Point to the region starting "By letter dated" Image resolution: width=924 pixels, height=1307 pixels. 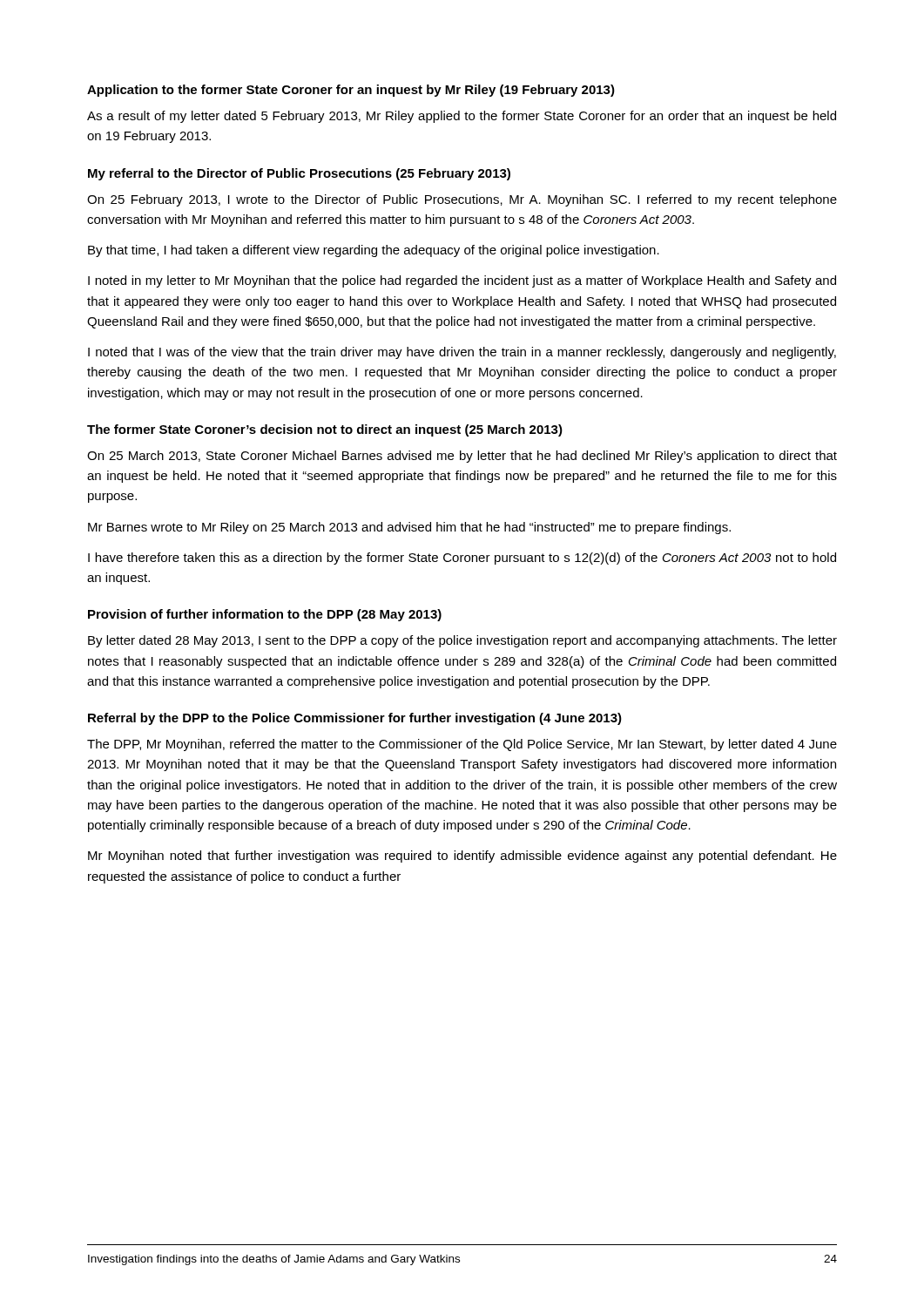pos(462,660)
